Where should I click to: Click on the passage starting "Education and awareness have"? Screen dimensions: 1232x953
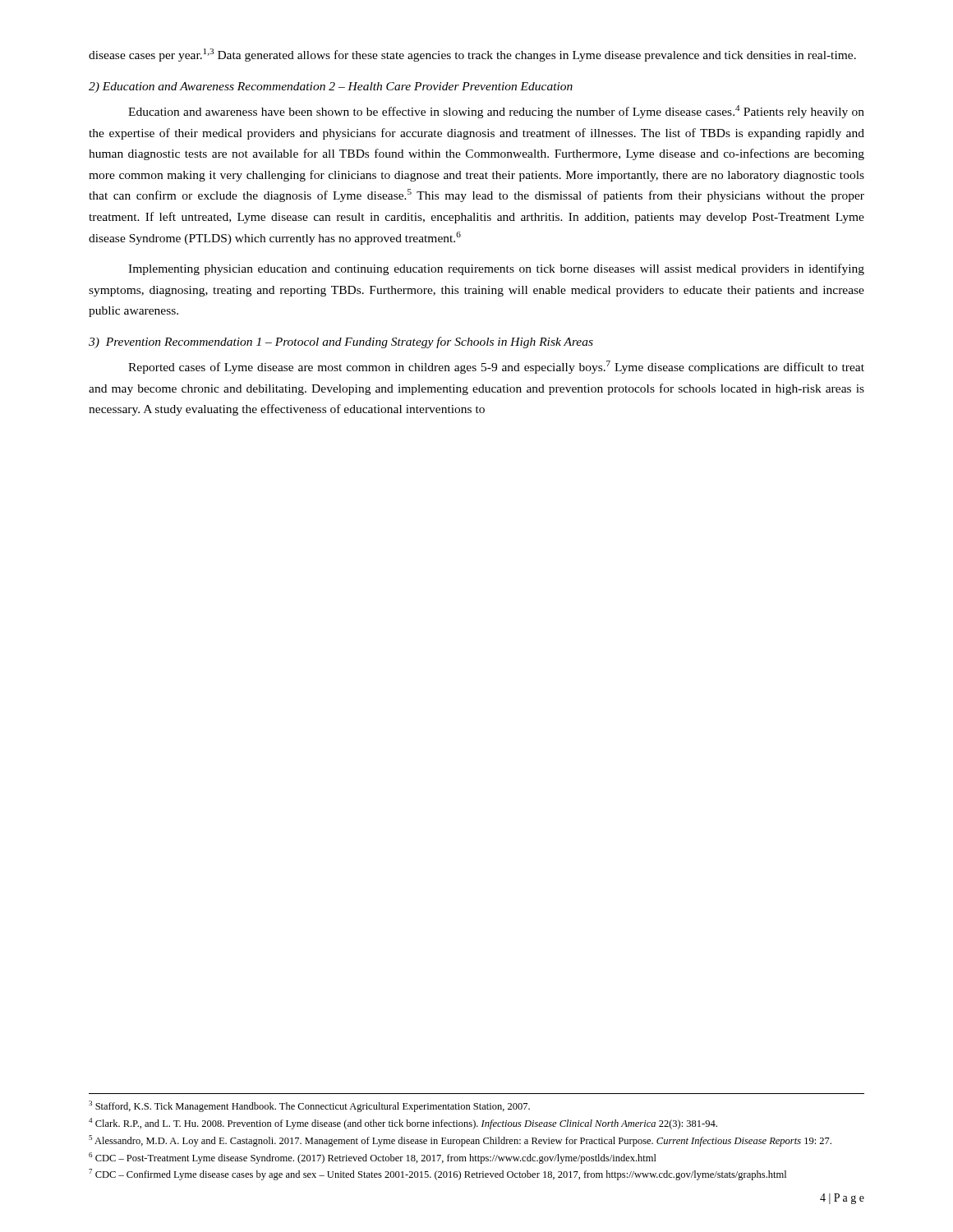[476, 175]
